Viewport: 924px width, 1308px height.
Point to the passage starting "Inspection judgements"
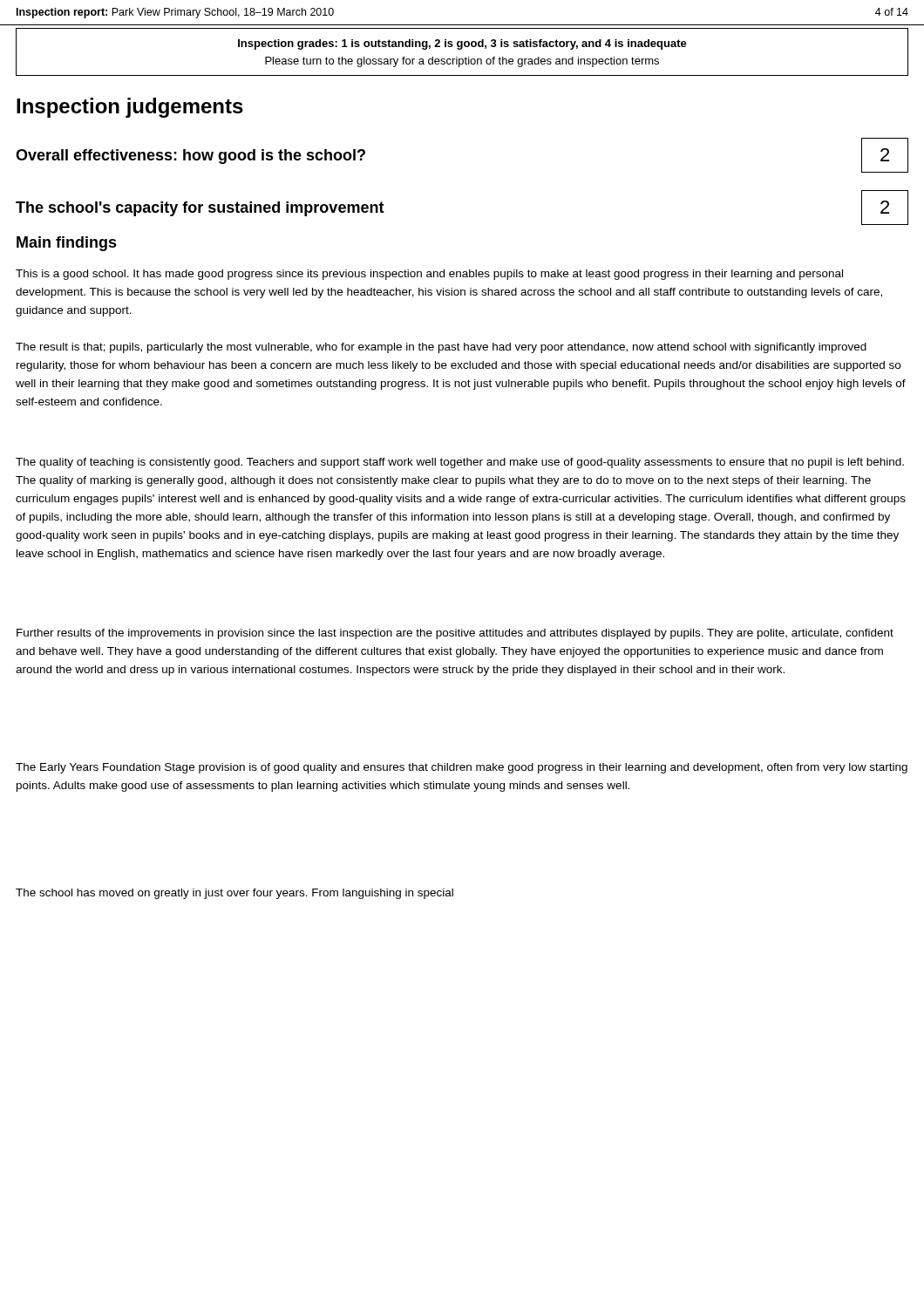pos(130,106)
